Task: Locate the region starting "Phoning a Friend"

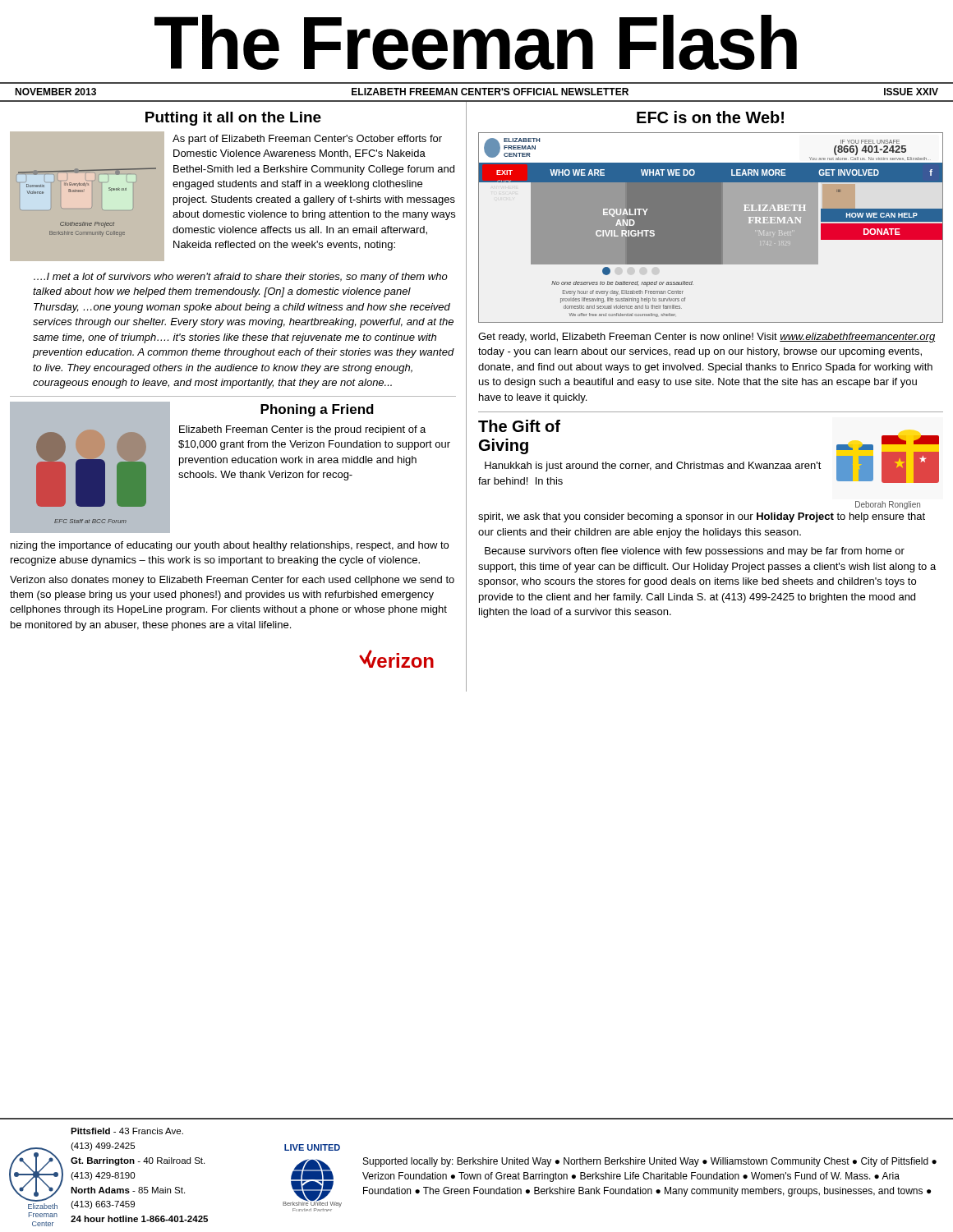Action: [x=317, y=409]
